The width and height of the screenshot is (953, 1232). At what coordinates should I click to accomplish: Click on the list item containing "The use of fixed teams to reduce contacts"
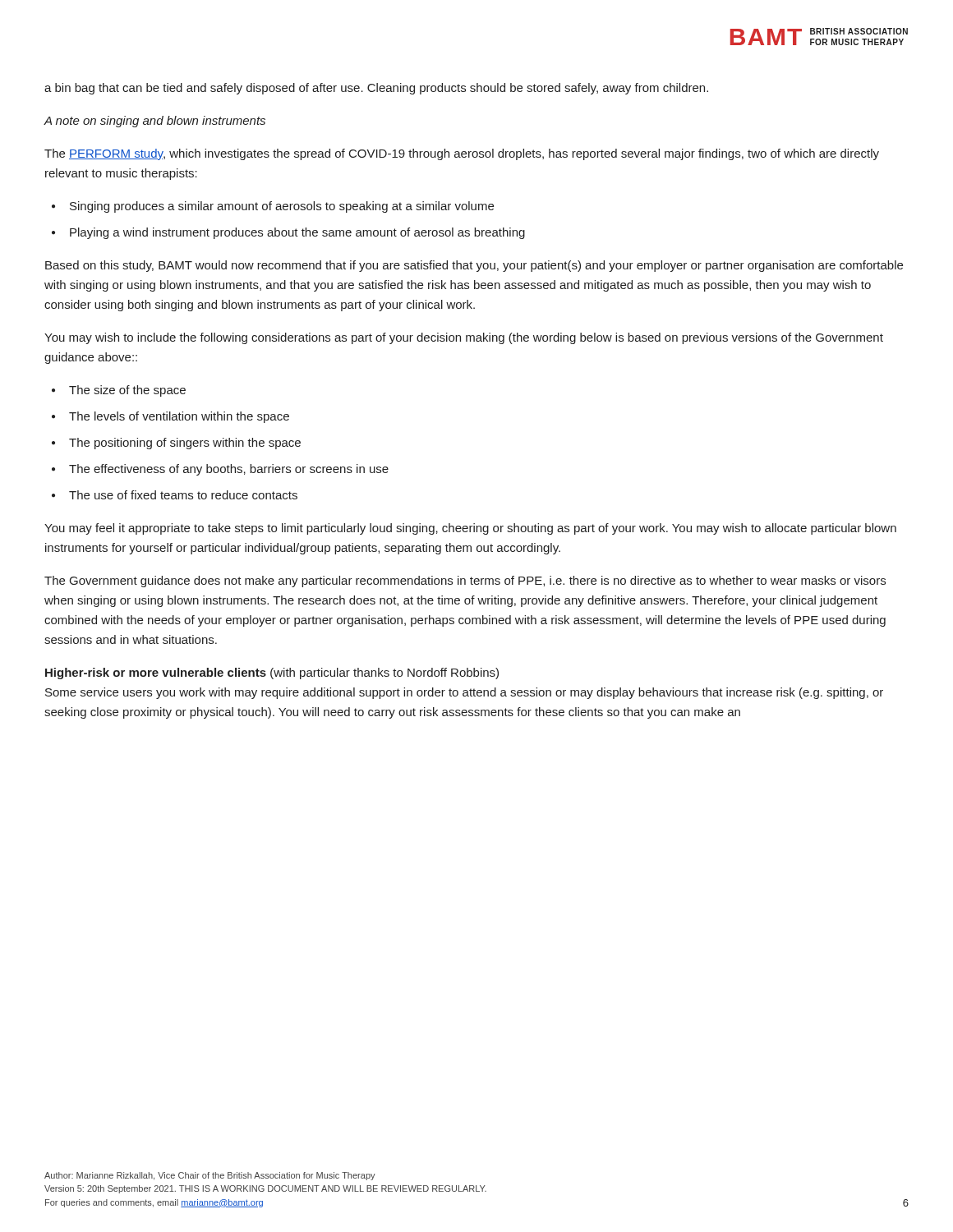tap(183, 495)
